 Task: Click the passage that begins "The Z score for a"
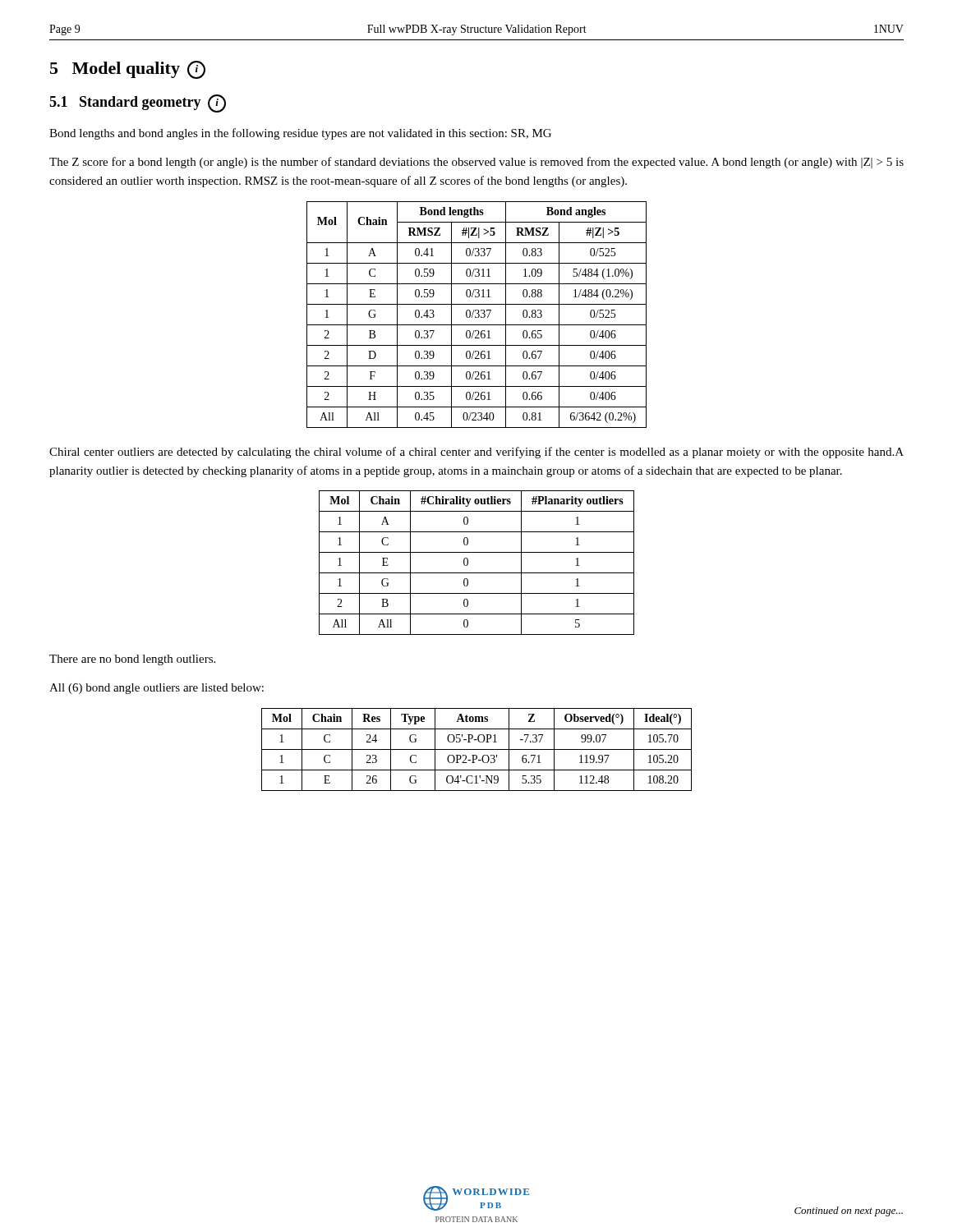click(476, 172)
